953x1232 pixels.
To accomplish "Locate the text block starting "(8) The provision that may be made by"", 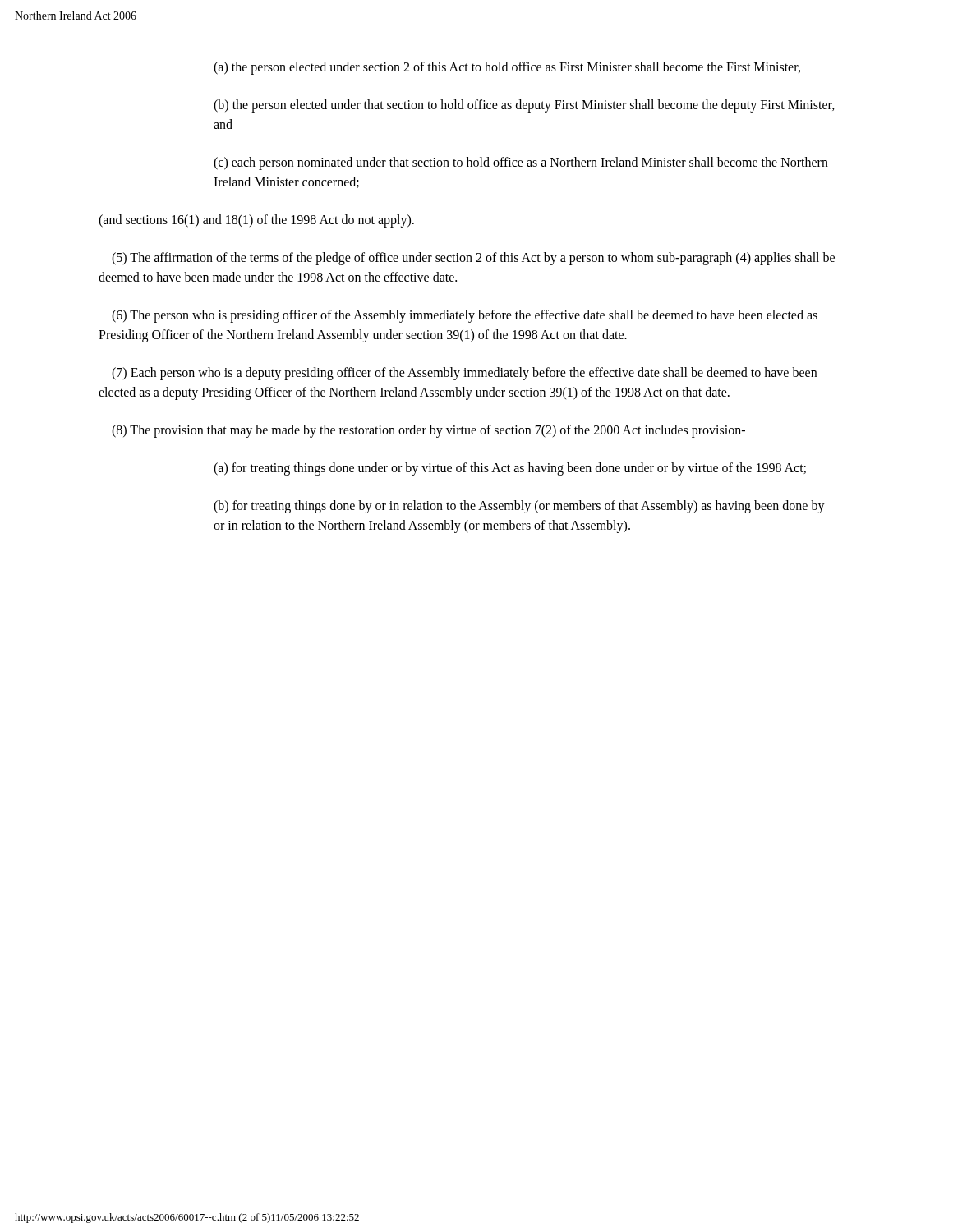I will 422,430.
